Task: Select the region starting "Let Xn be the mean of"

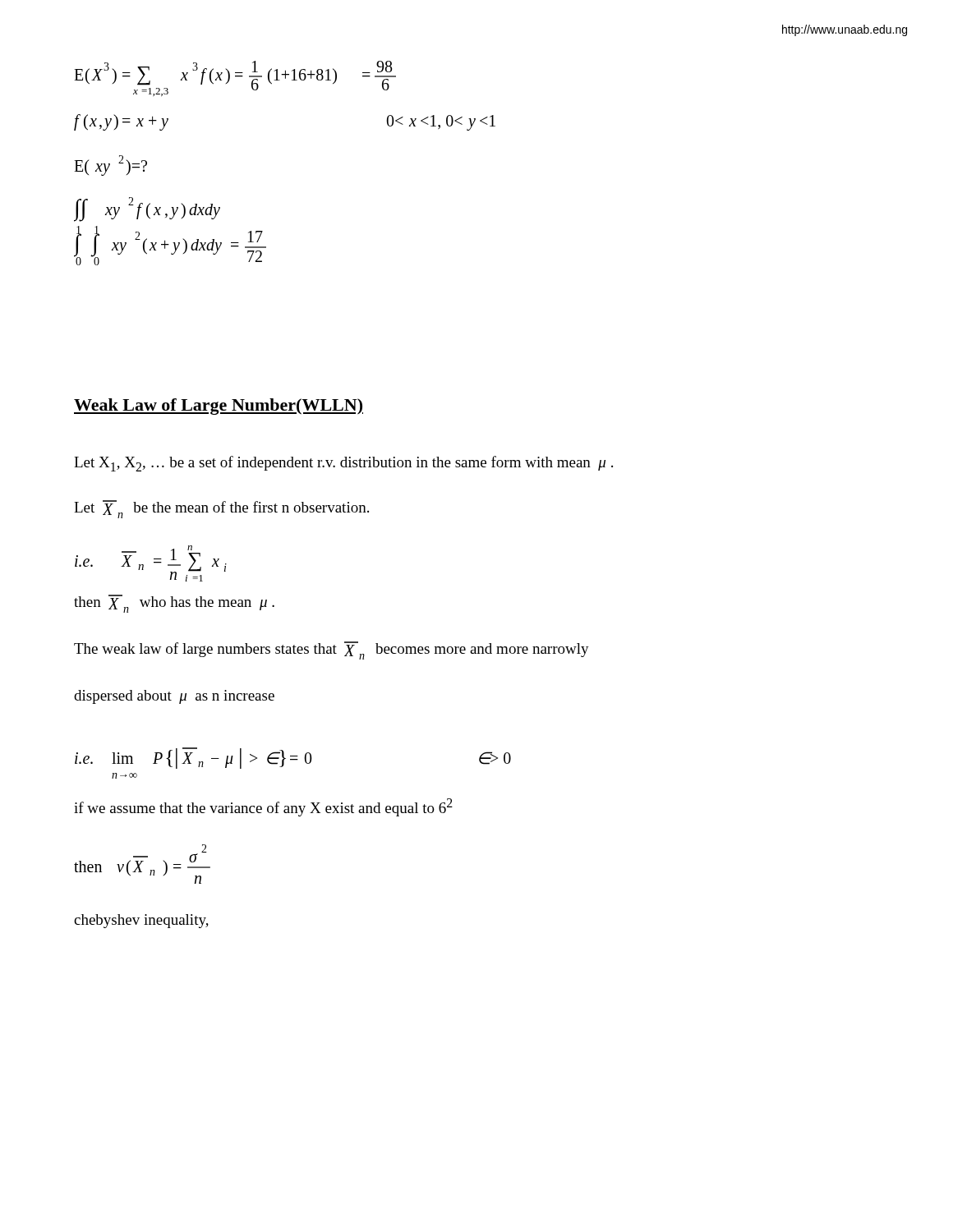Action: (222, 509)
